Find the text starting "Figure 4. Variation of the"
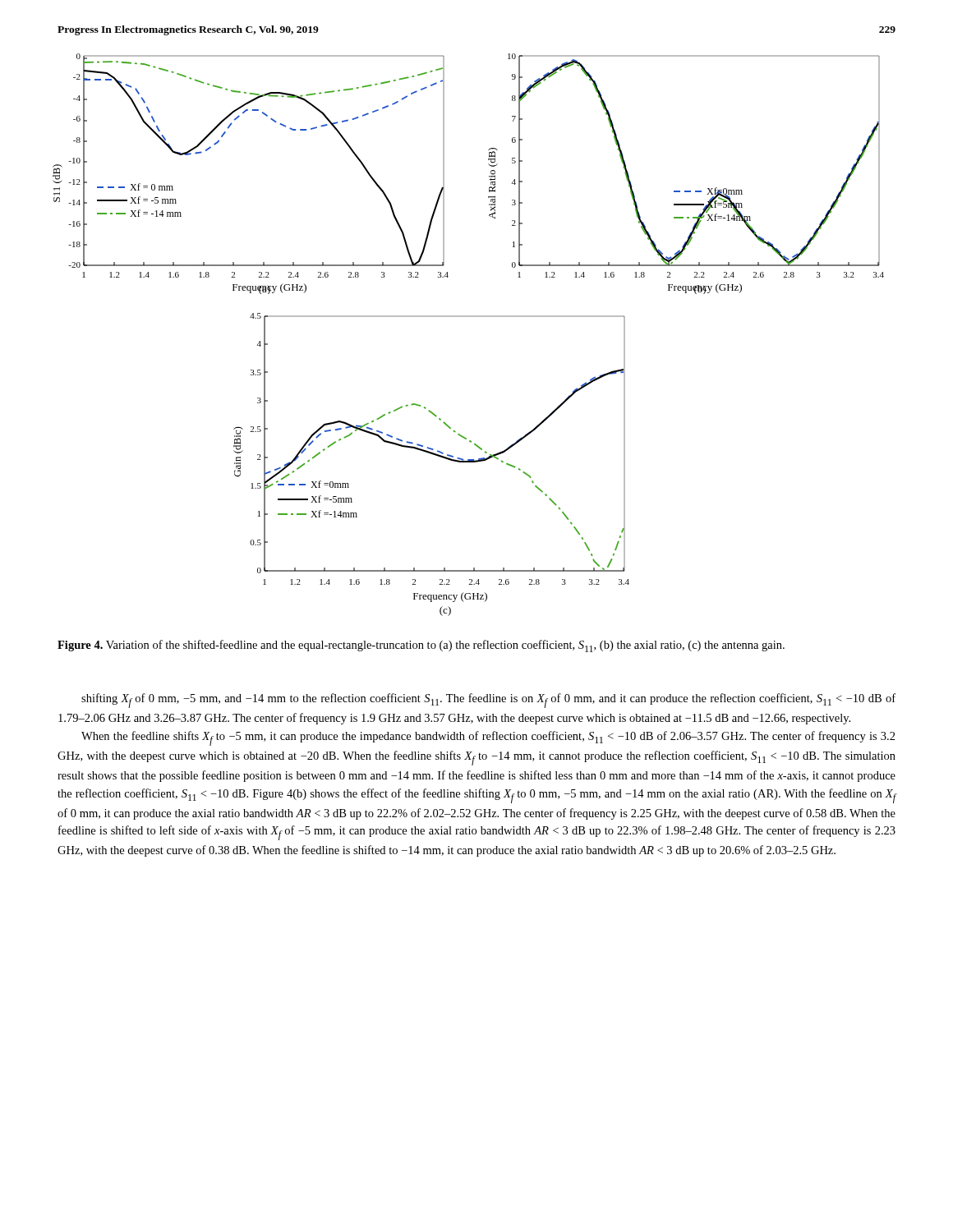This screenshot has height=1232, width=953. (421, 646)
